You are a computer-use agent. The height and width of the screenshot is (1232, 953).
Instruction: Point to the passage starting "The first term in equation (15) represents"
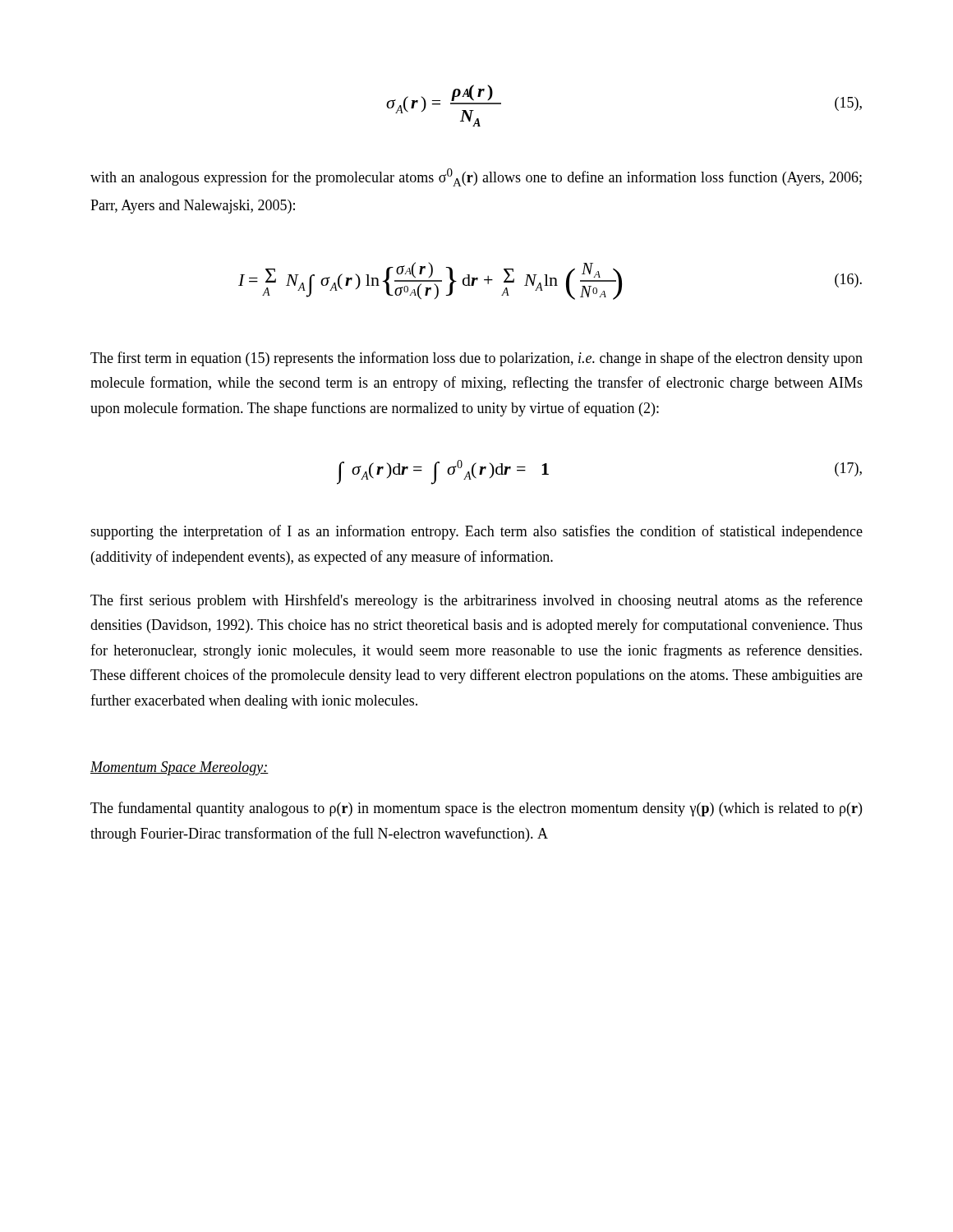click(x=476, y=383)
